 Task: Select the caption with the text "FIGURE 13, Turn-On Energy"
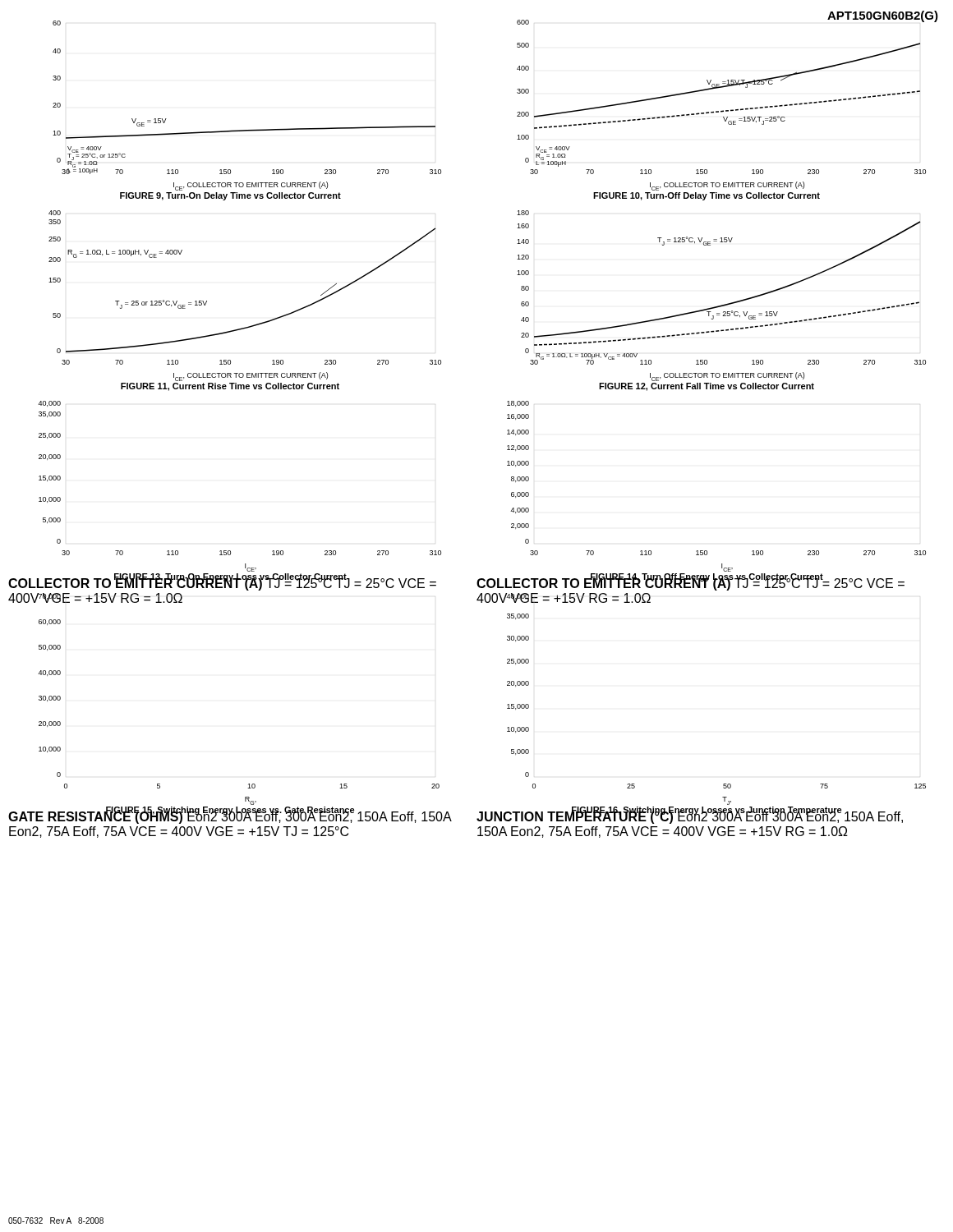[230, 577]
